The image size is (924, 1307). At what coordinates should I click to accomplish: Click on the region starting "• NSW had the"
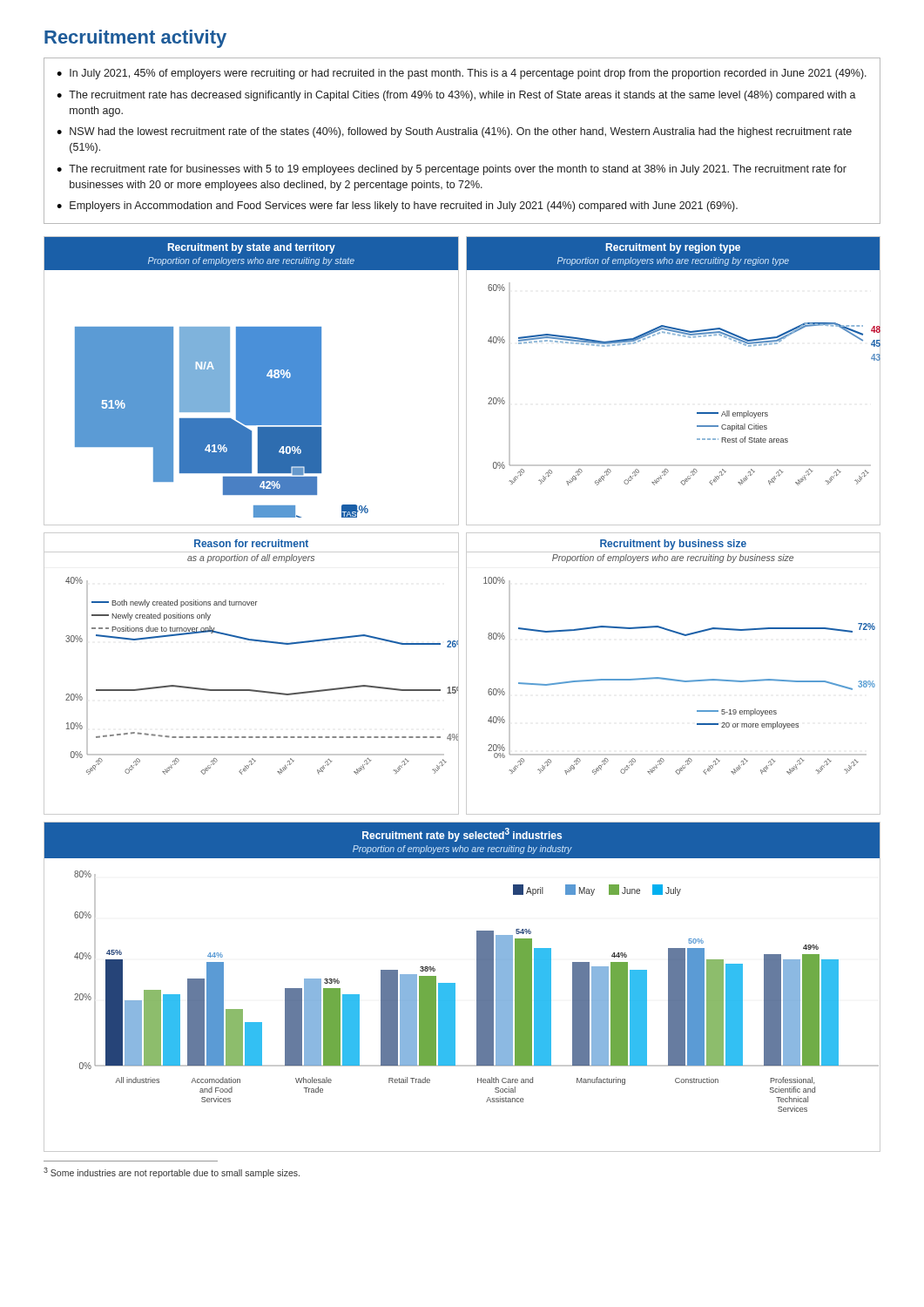pos(462,140)
